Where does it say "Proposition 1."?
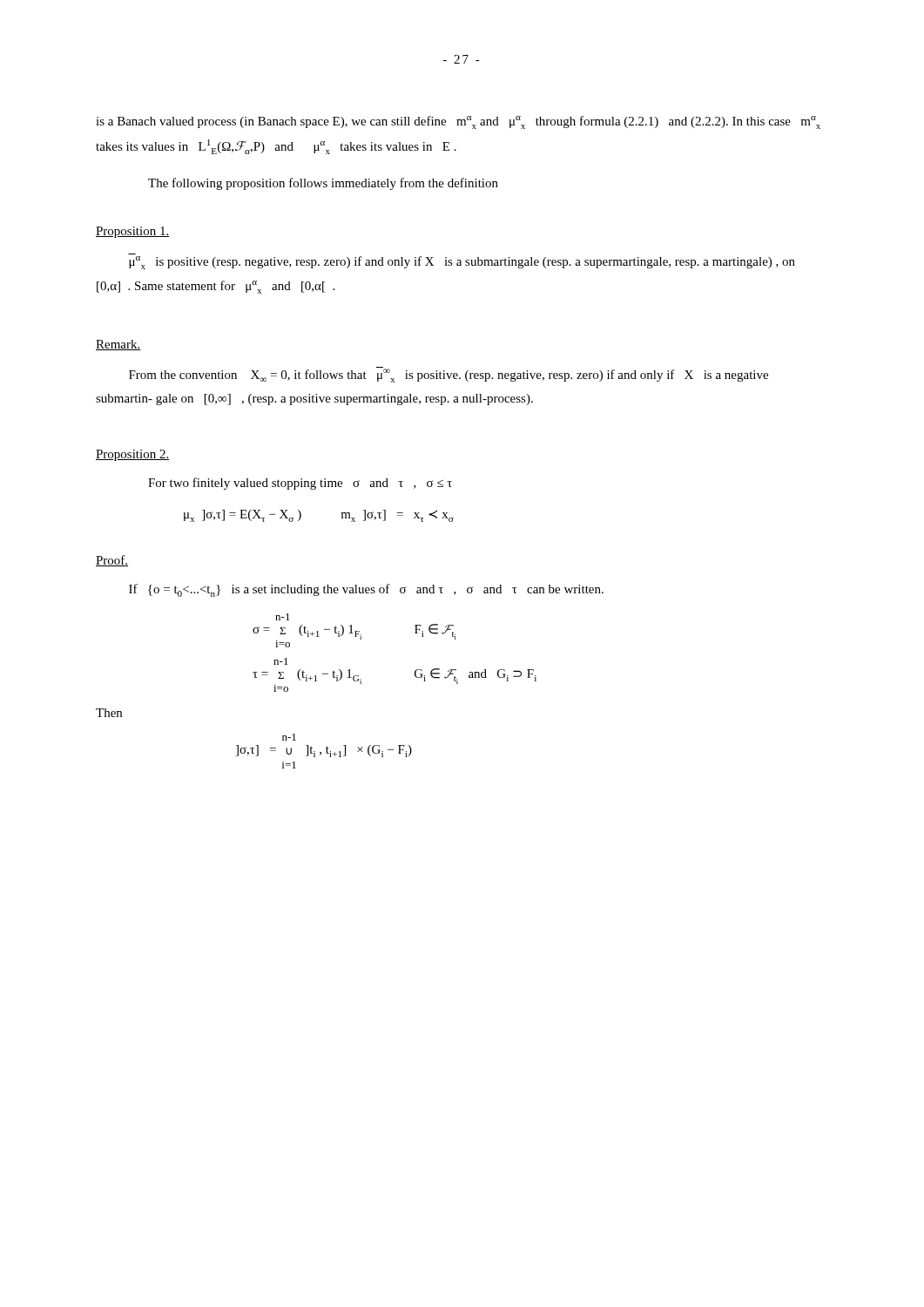Screen dimensions: 1307x924 tap(132, 231)
